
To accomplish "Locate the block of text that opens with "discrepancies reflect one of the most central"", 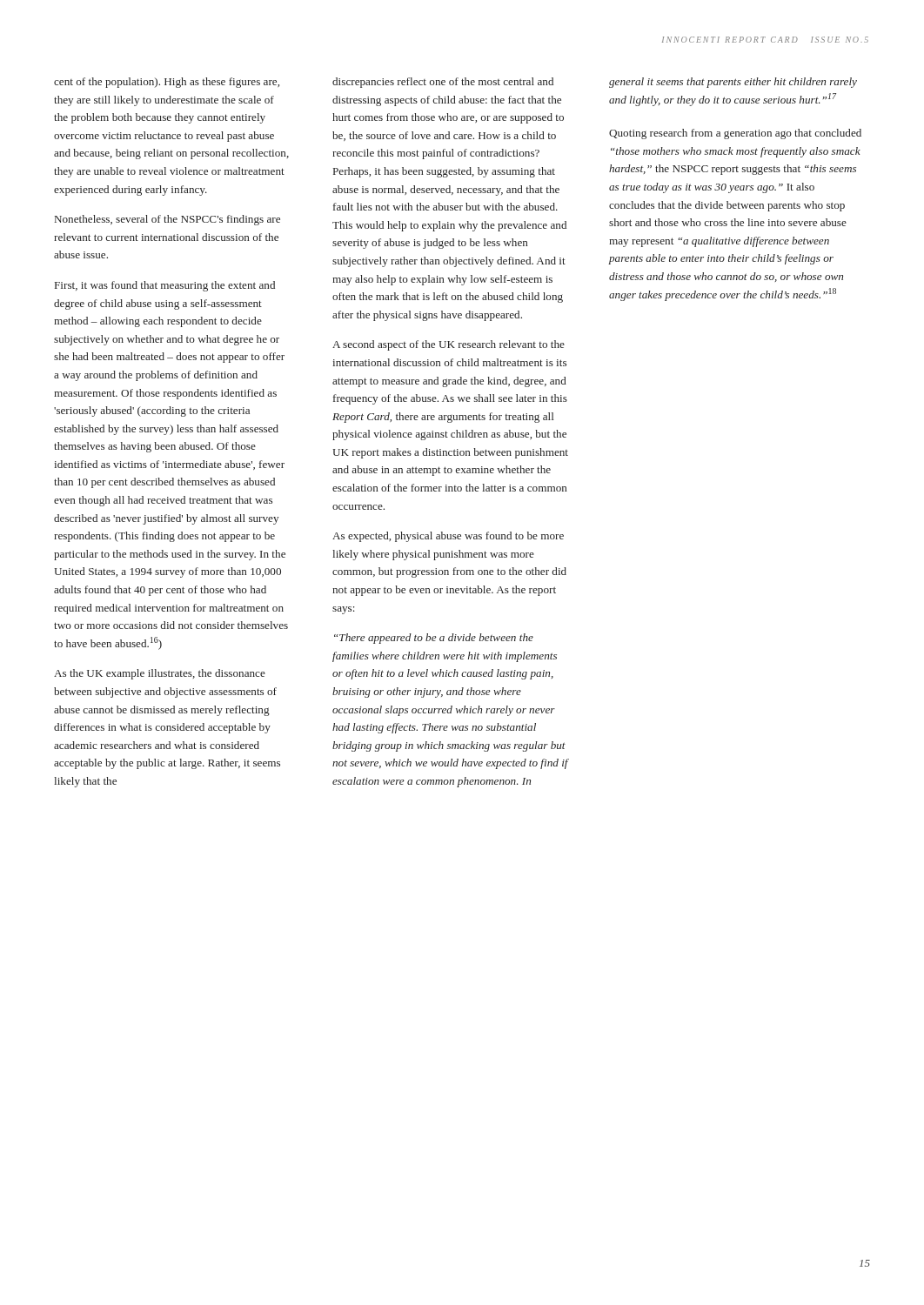I will 451,432.
